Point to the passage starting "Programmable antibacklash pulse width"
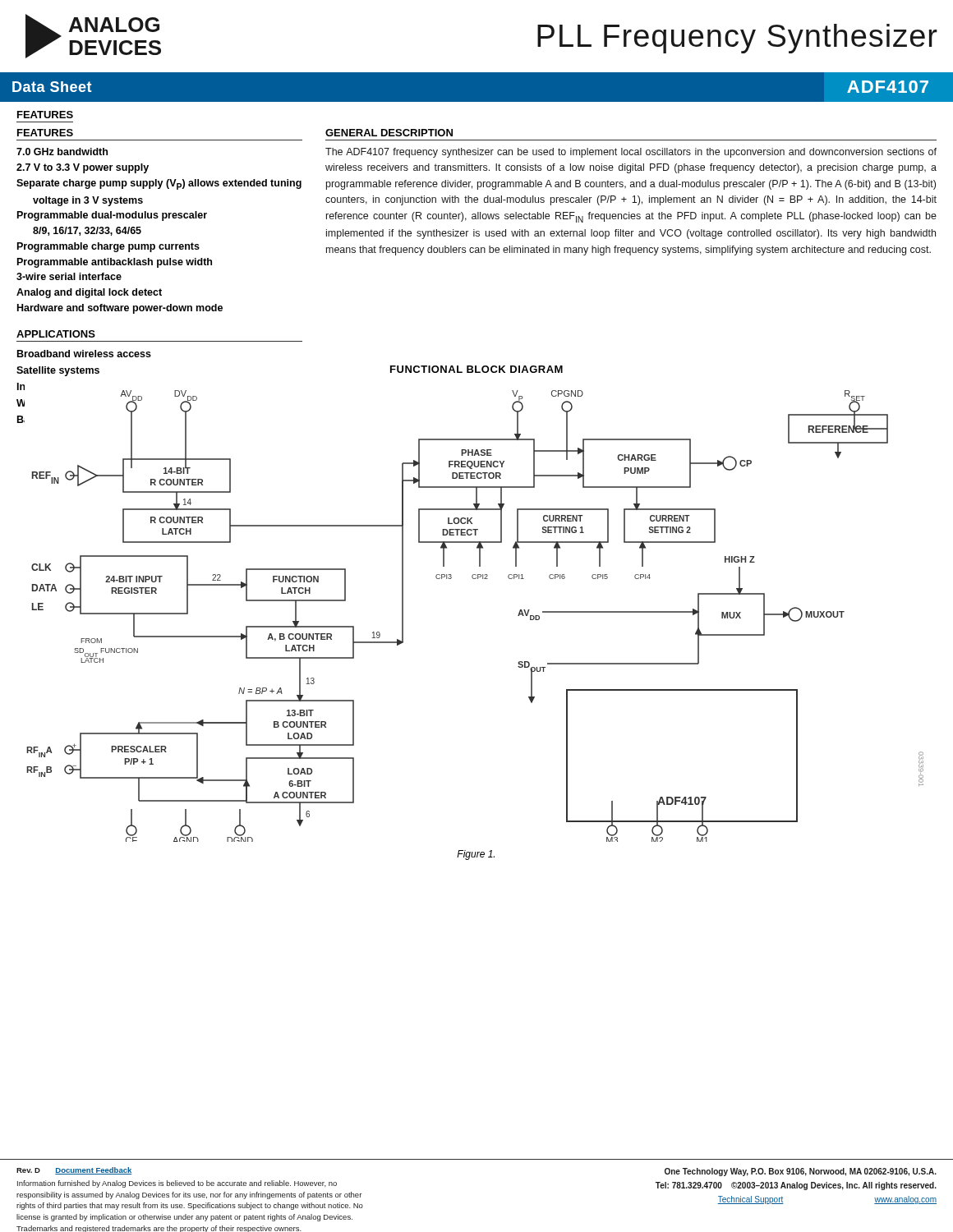The width and height of the screenshot is (953, 1232). click(x=115, y=262)
